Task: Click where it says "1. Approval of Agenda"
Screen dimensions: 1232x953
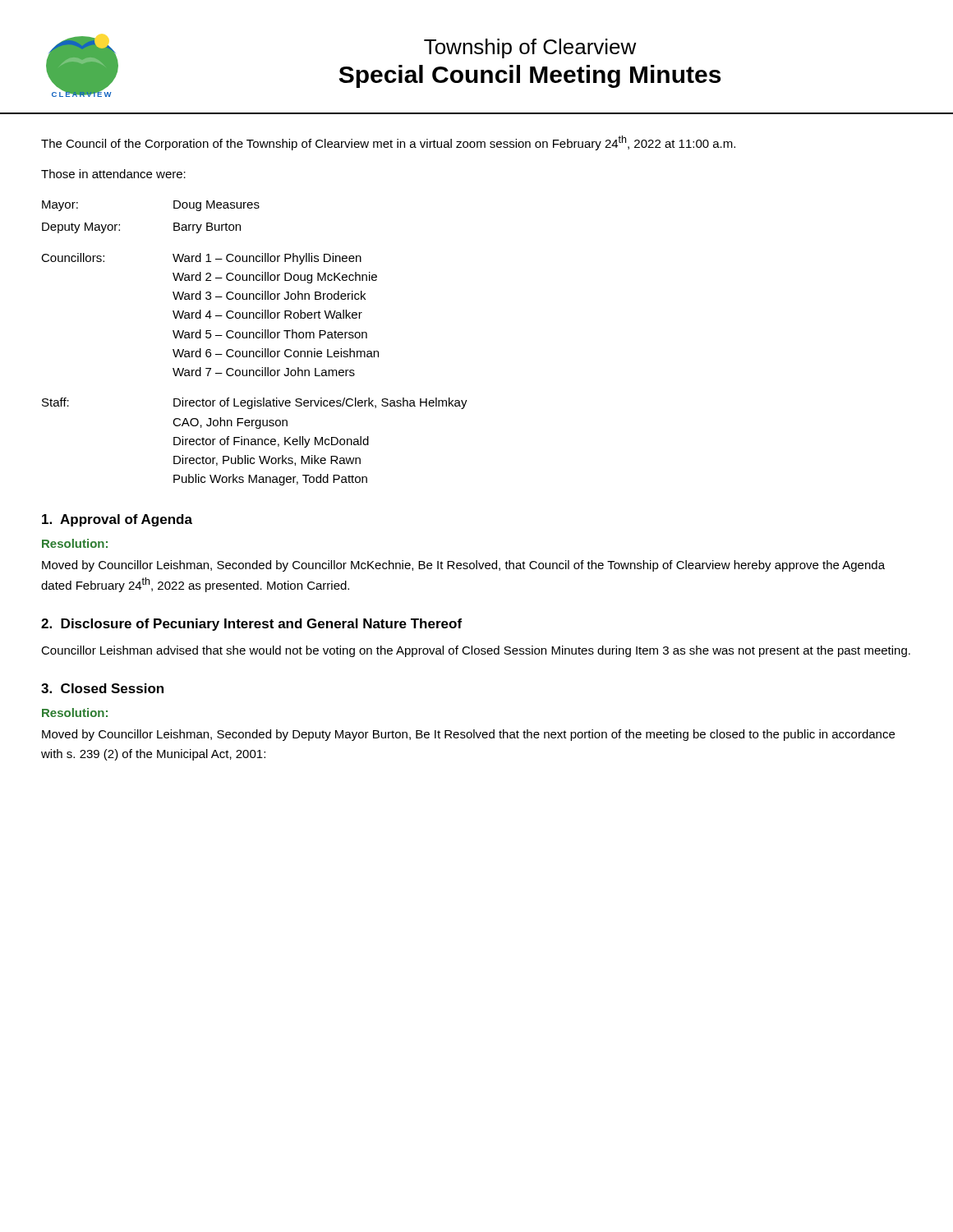Action: (x=117, y=519)
